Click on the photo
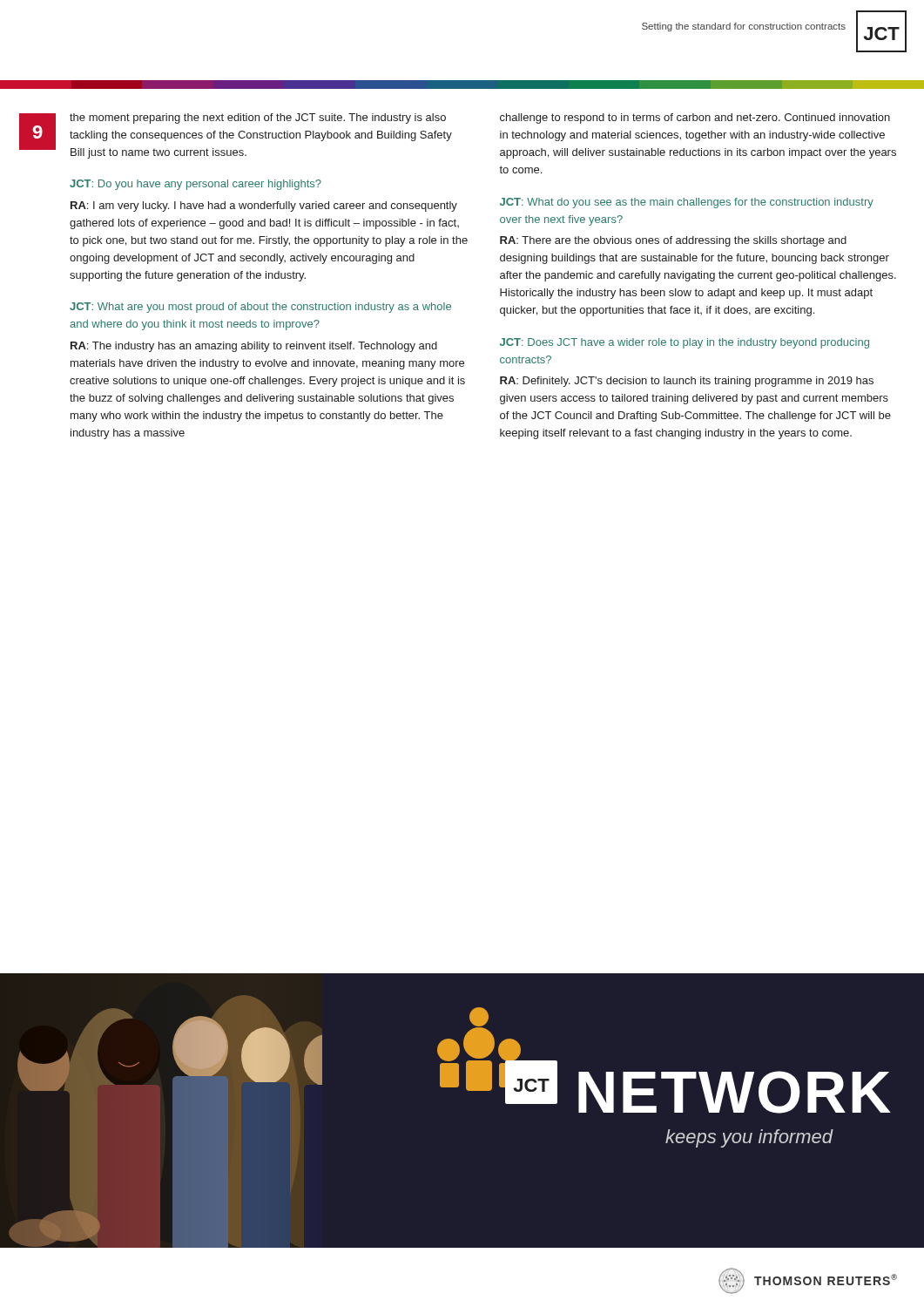 pyautogui.click(x=462, y=1111)
